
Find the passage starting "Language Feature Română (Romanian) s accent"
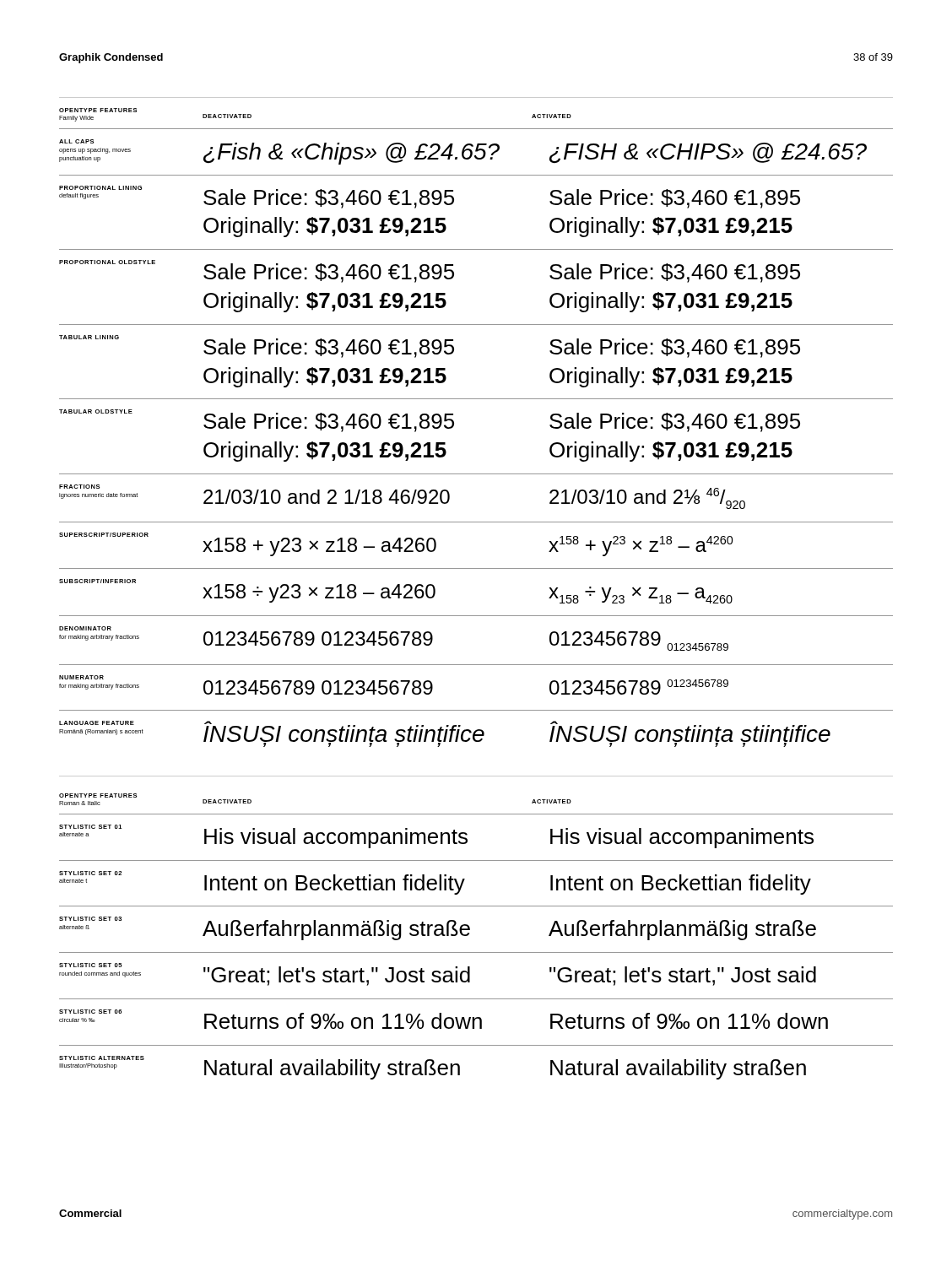point(476,735)
